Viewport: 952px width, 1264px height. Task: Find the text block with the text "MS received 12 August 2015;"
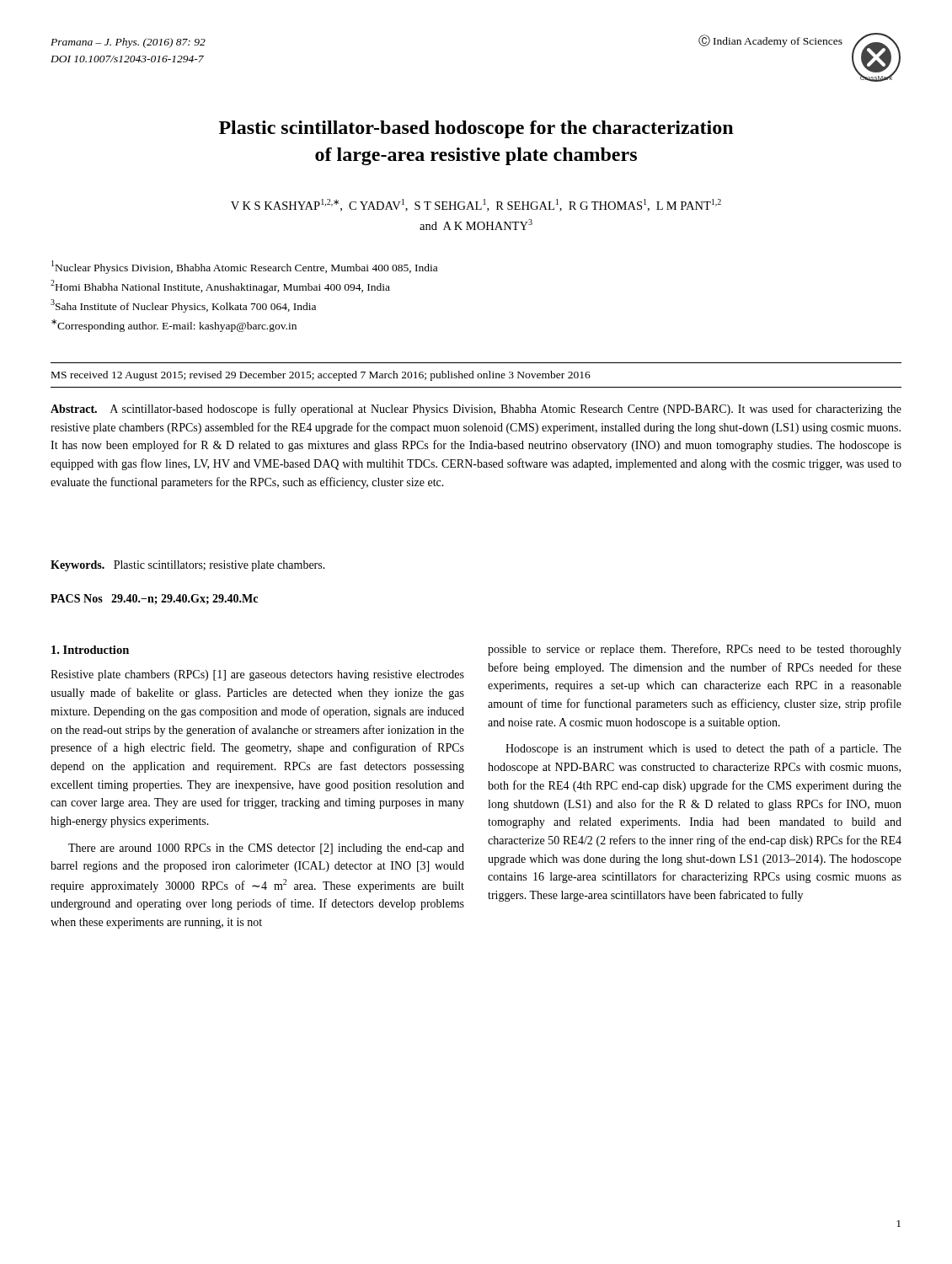tap(320, 375)
